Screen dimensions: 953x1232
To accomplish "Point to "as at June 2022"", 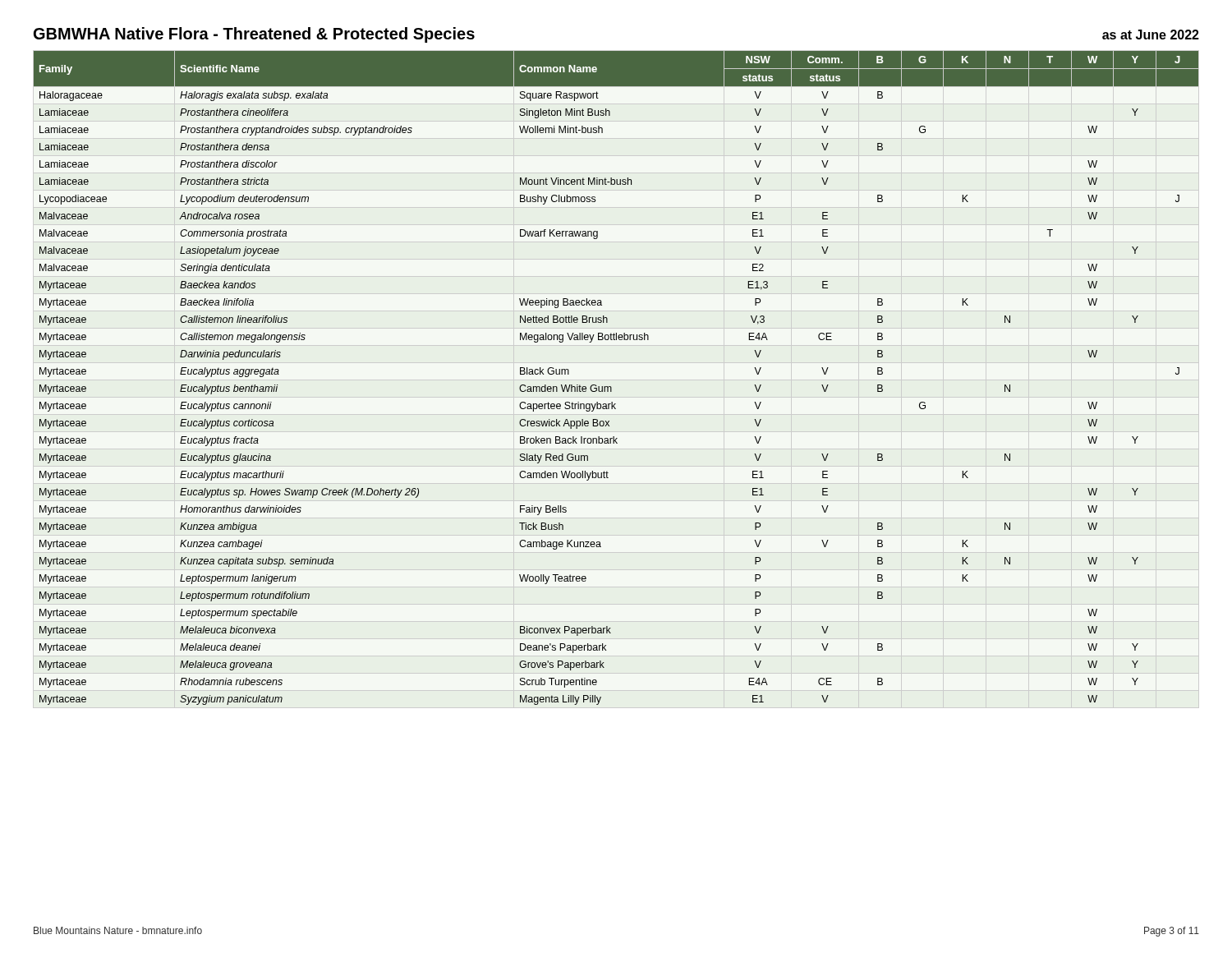I will [x=1151, y=35].
